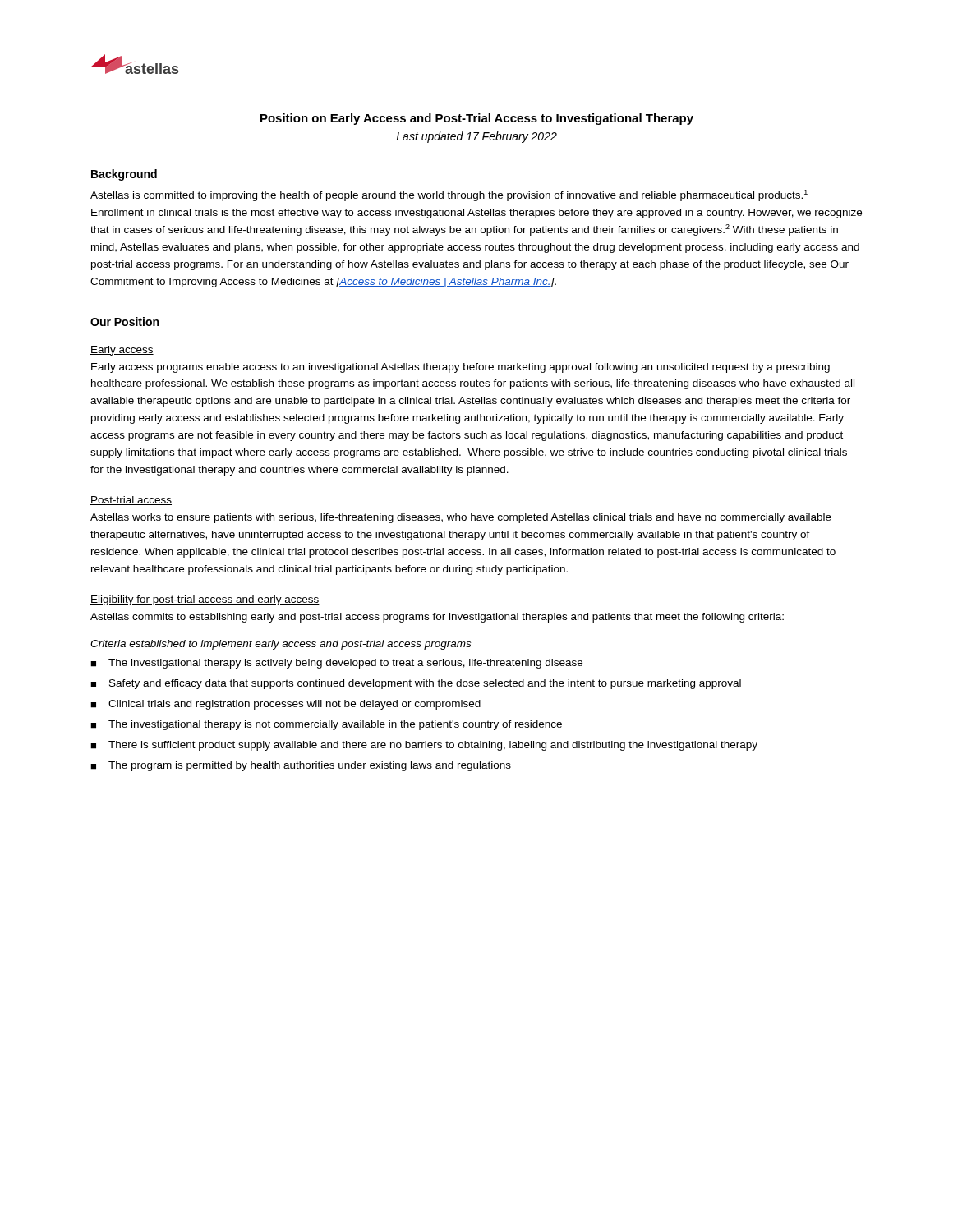Screen dimensions: 1232x953
Task: Select the text with the text "Last updated 17 February 2022"
Action: tap(476, 136)
